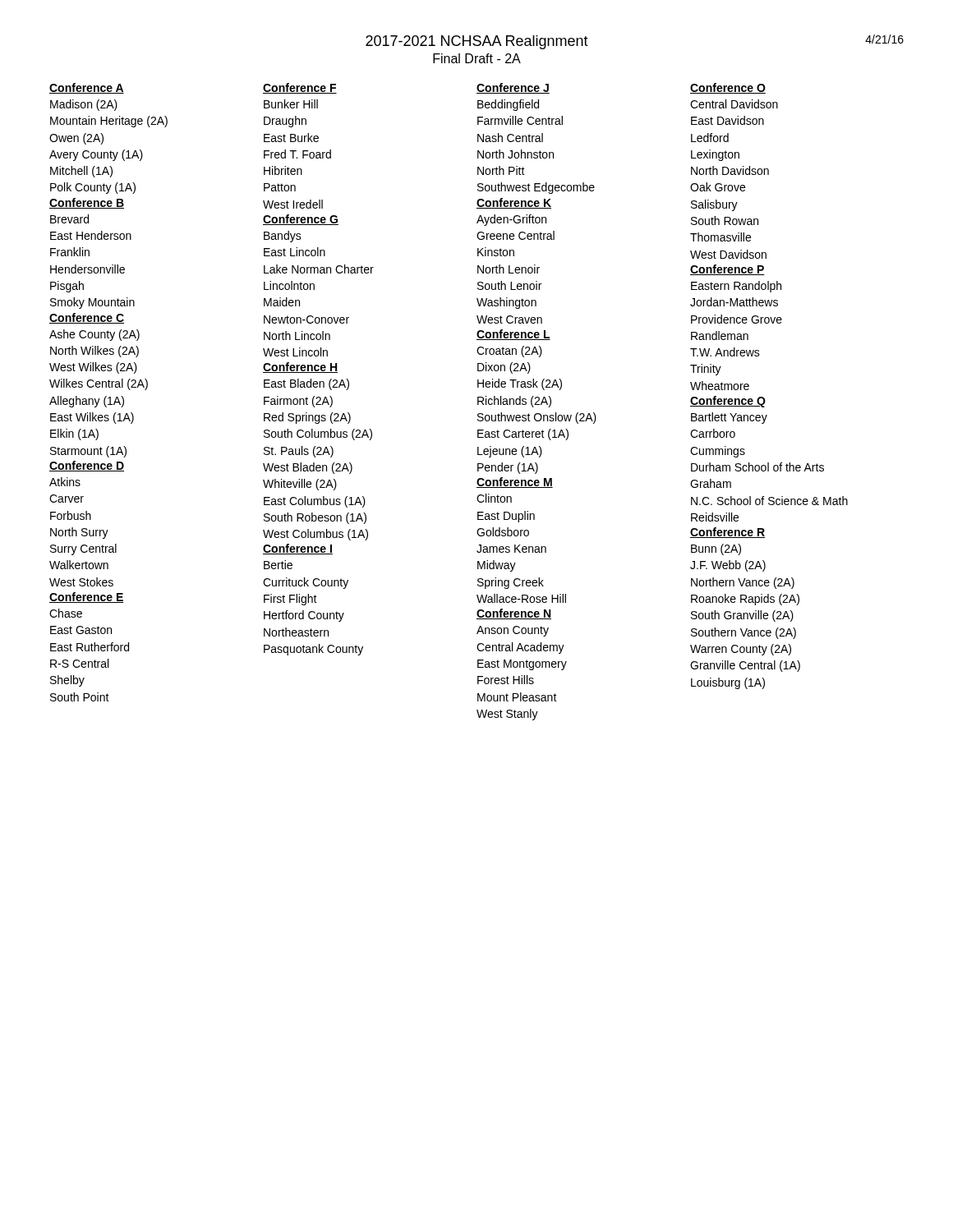
Task: Click on the section header that reads "Conference F"
Action: [300, 88]
